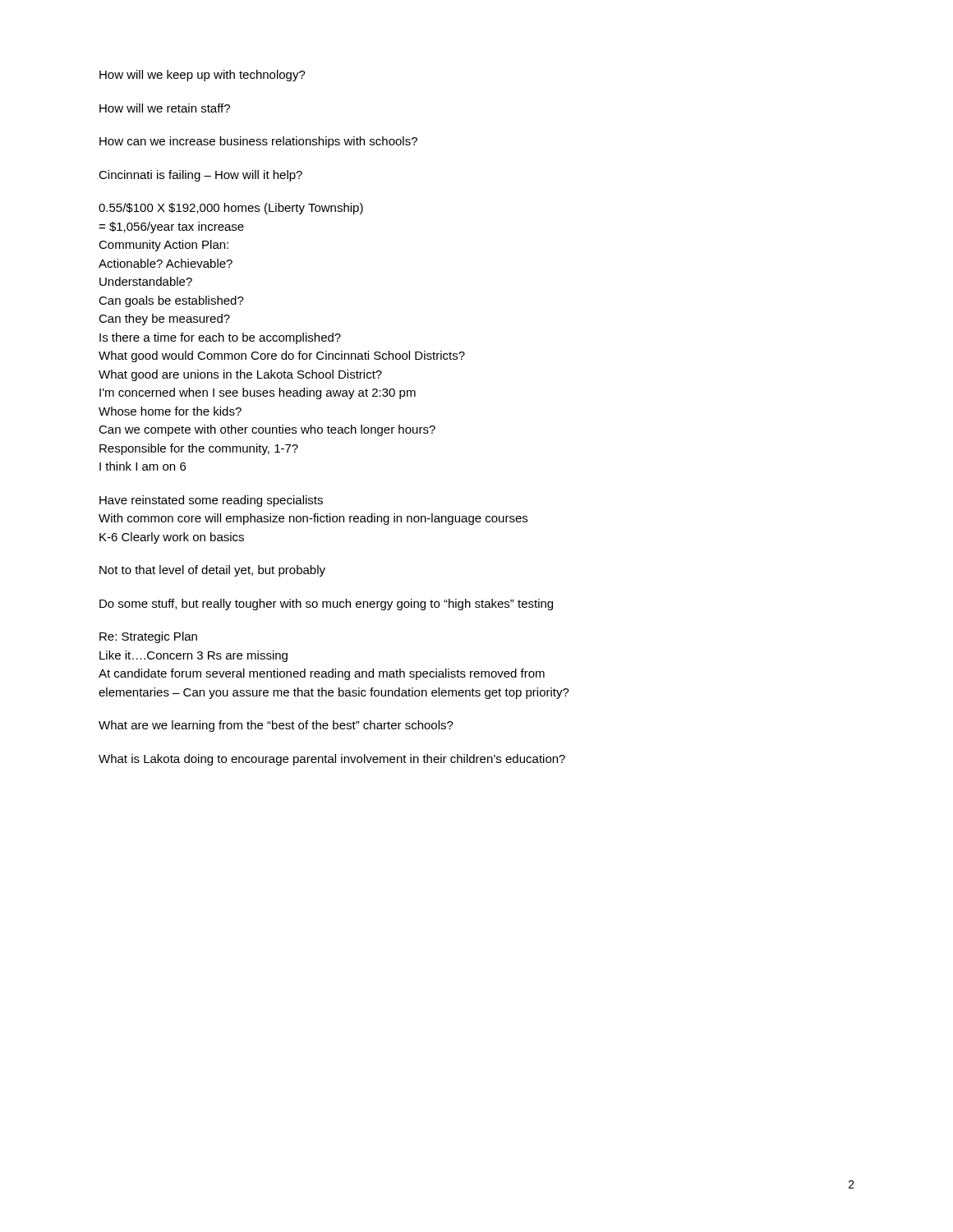Image resolution: width=953 pixels, height=1232 pixels.
Task: Click on the text containing "How will we keep up with technology?"
Action: pos(203,76)
